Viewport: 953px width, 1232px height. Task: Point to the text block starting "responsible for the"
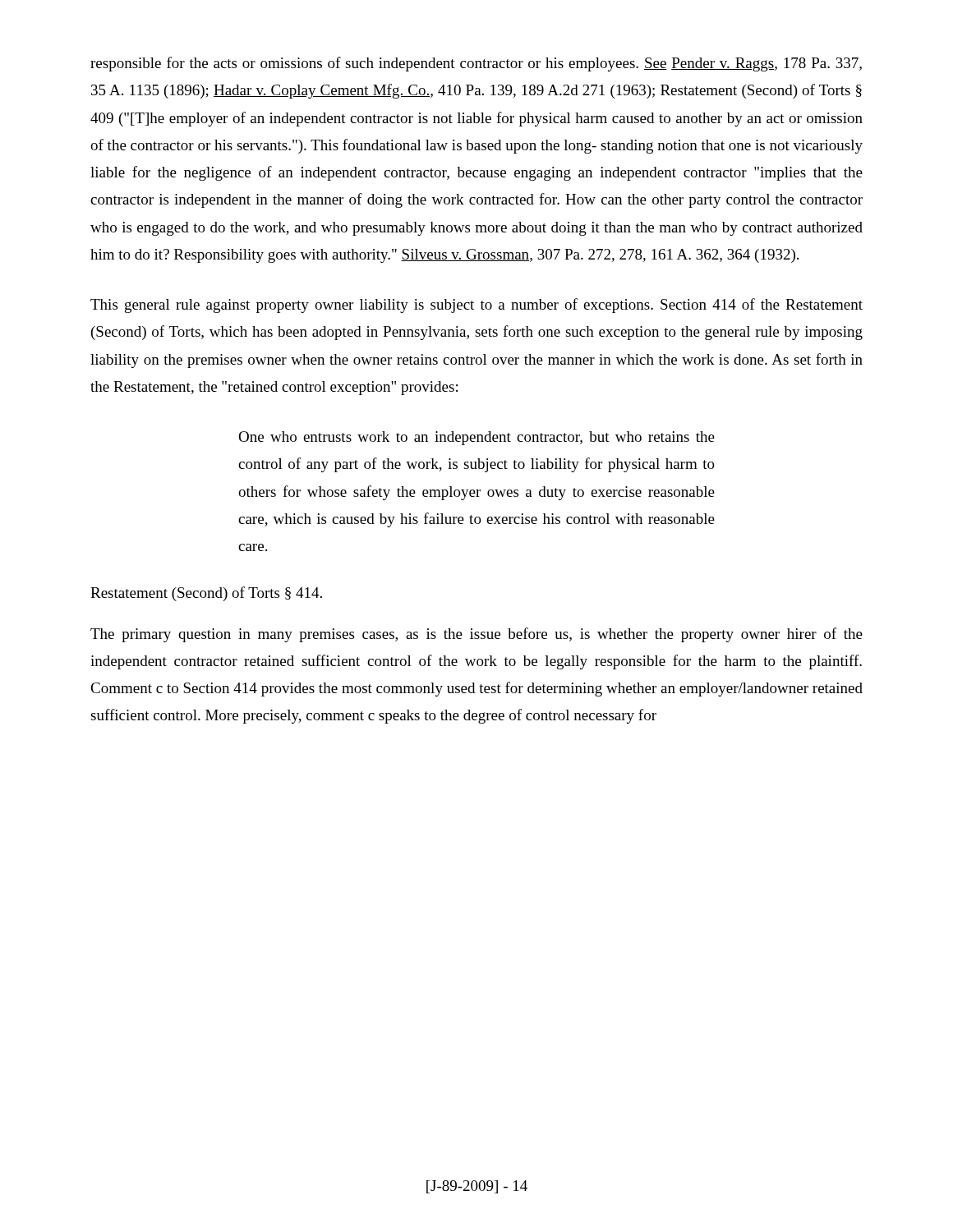click(x=476, y=158)
